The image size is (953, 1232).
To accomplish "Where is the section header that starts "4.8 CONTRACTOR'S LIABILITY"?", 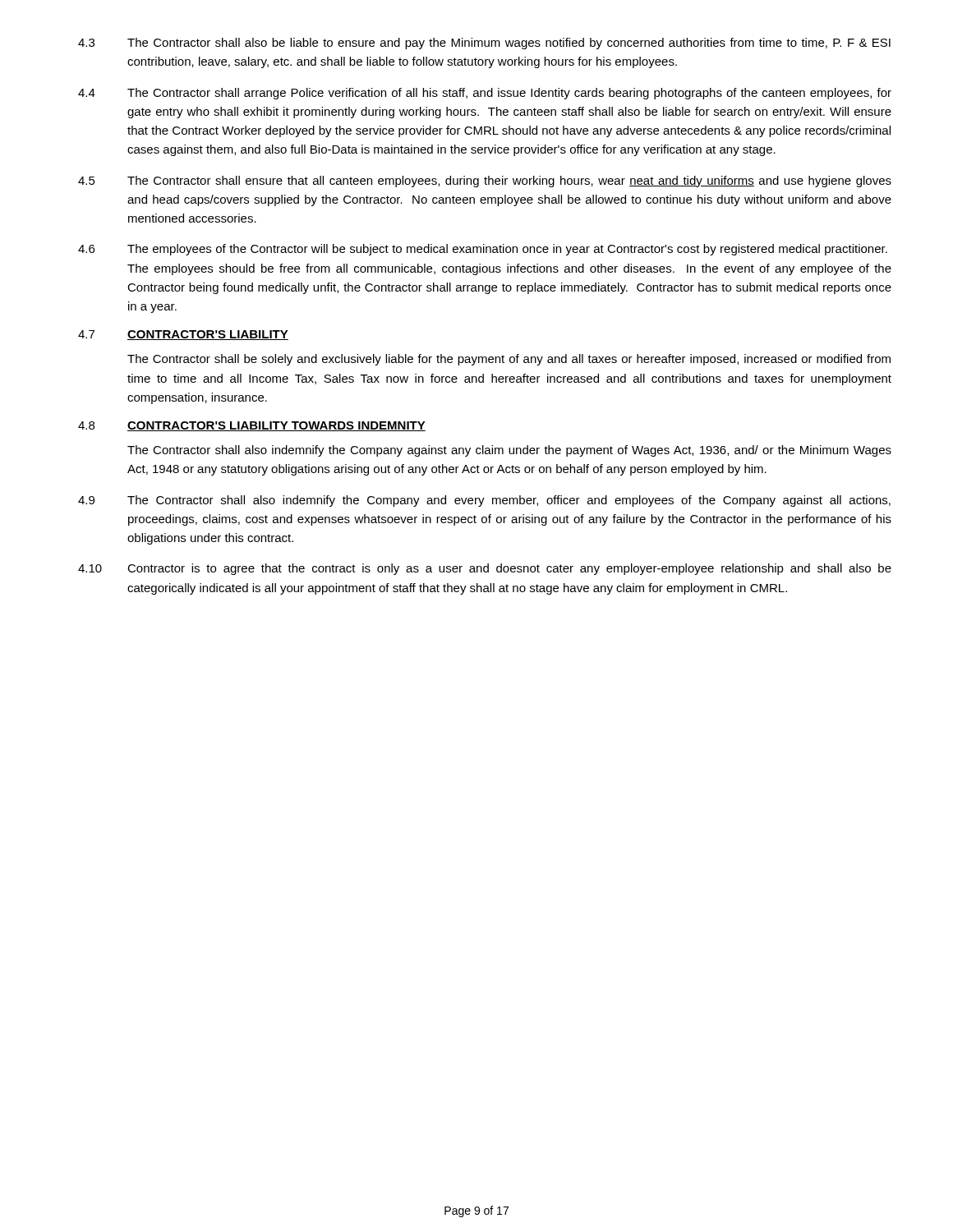I will pyautogui.click(x=252, y=426).
